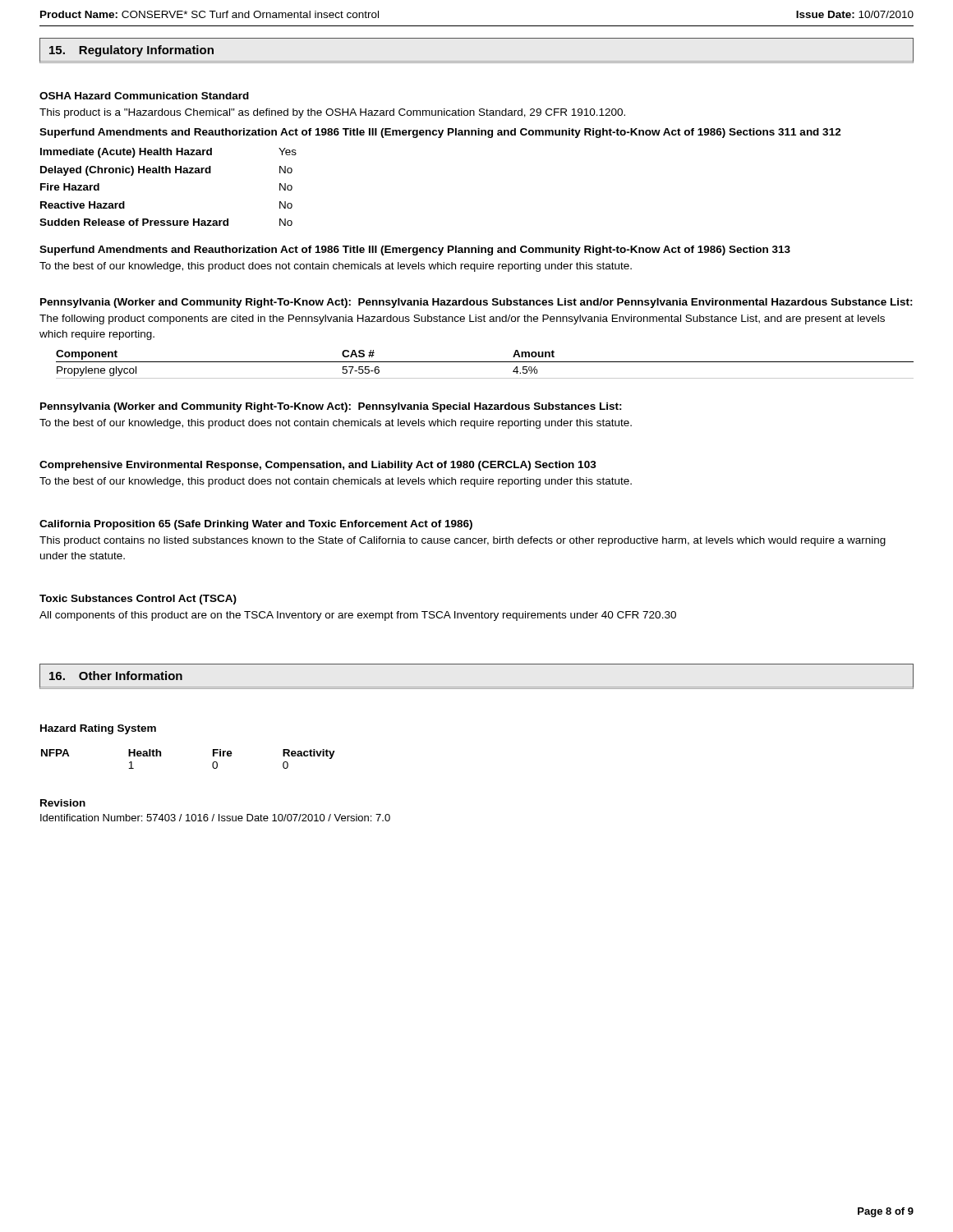Point to the block beginning "The following product components are cited in the"
The height and width of the screenshot is (1232, 953).
462,326
